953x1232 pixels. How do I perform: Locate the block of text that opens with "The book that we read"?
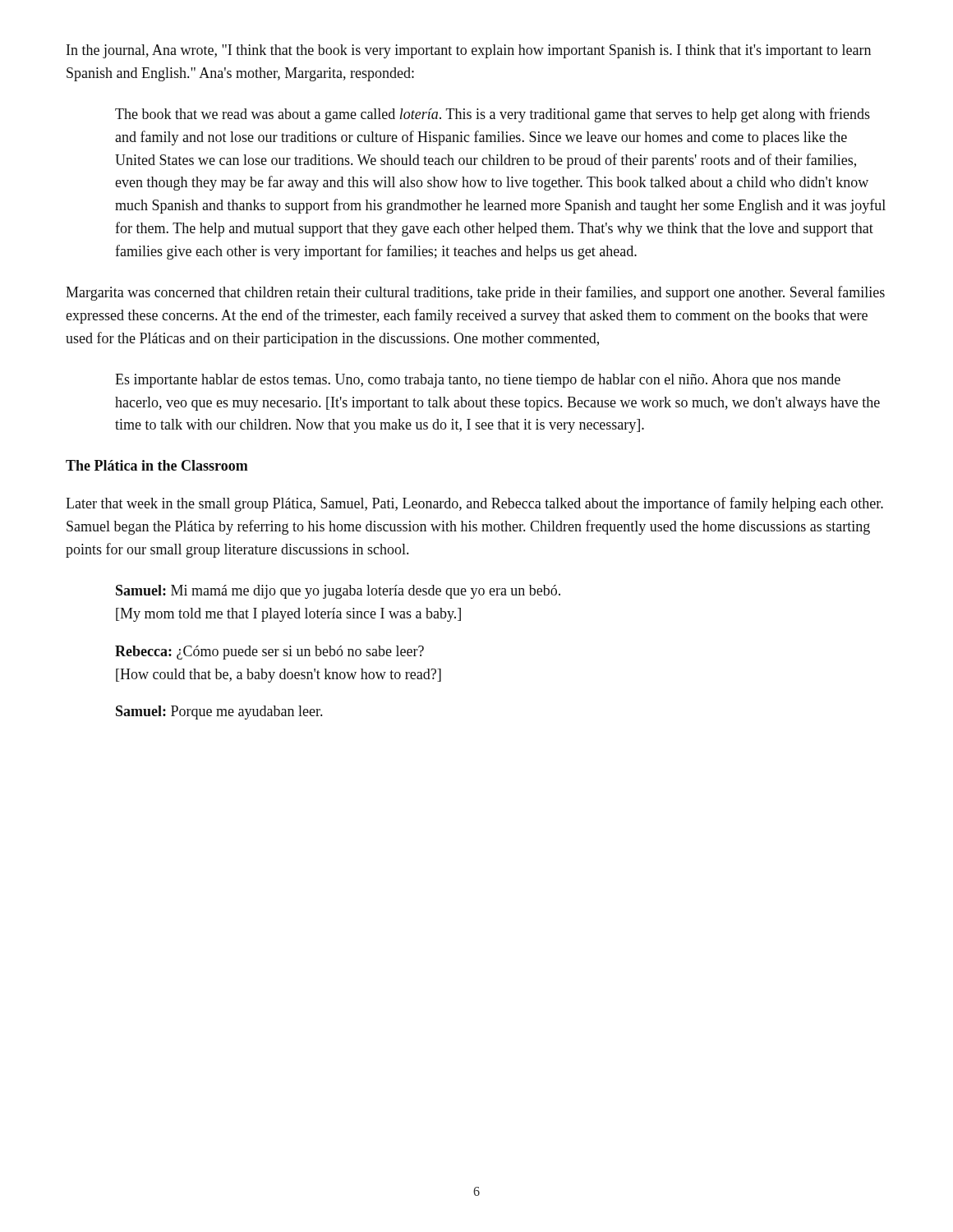500,183
